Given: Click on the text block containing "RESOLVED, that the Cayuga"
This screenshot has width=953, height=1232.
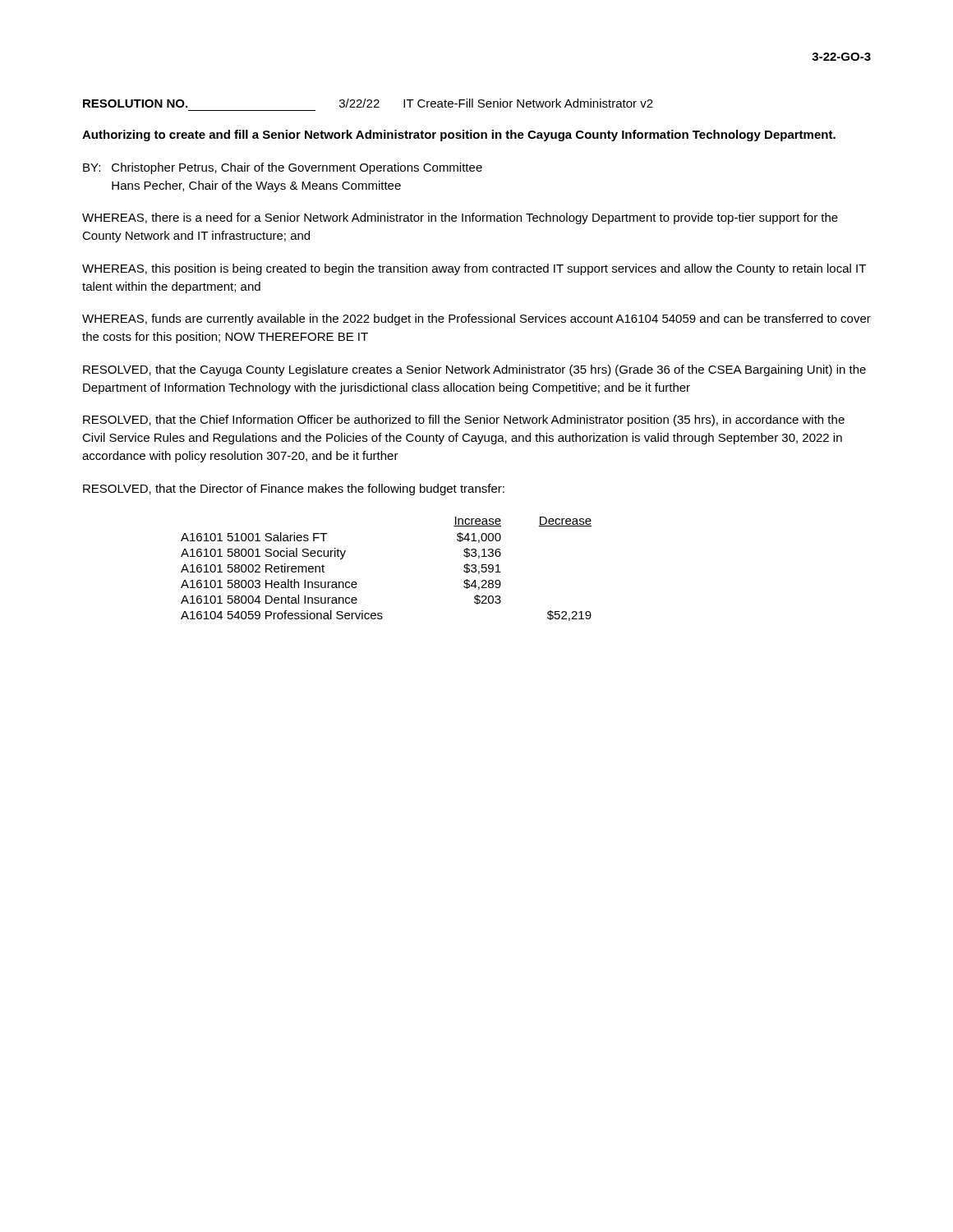Looking at the screenshot, I should click(x=474, y=378).
